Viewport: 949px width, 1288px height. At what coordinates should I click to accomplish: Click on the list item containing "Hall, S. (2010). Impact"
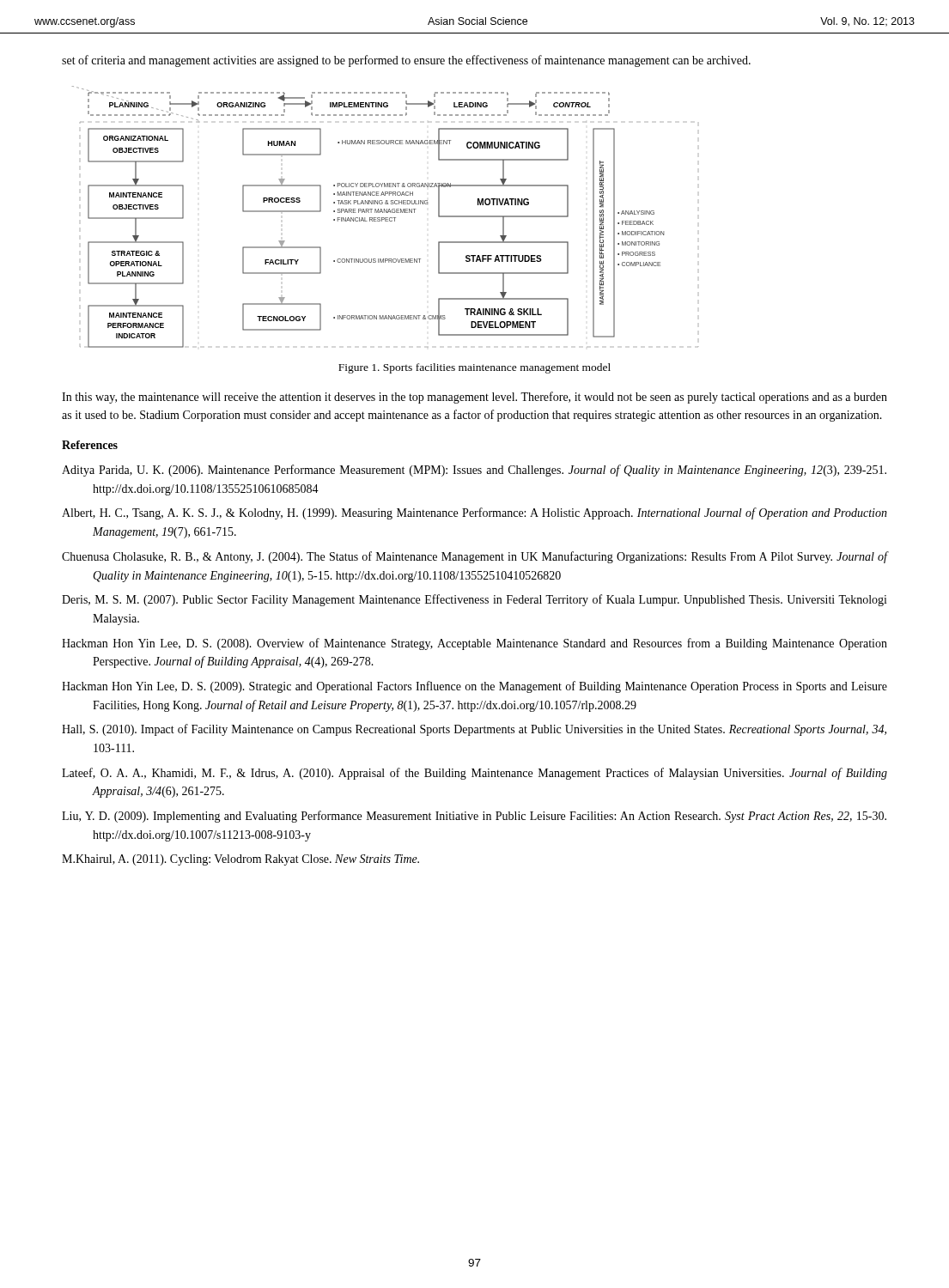[x=474, y=739]
